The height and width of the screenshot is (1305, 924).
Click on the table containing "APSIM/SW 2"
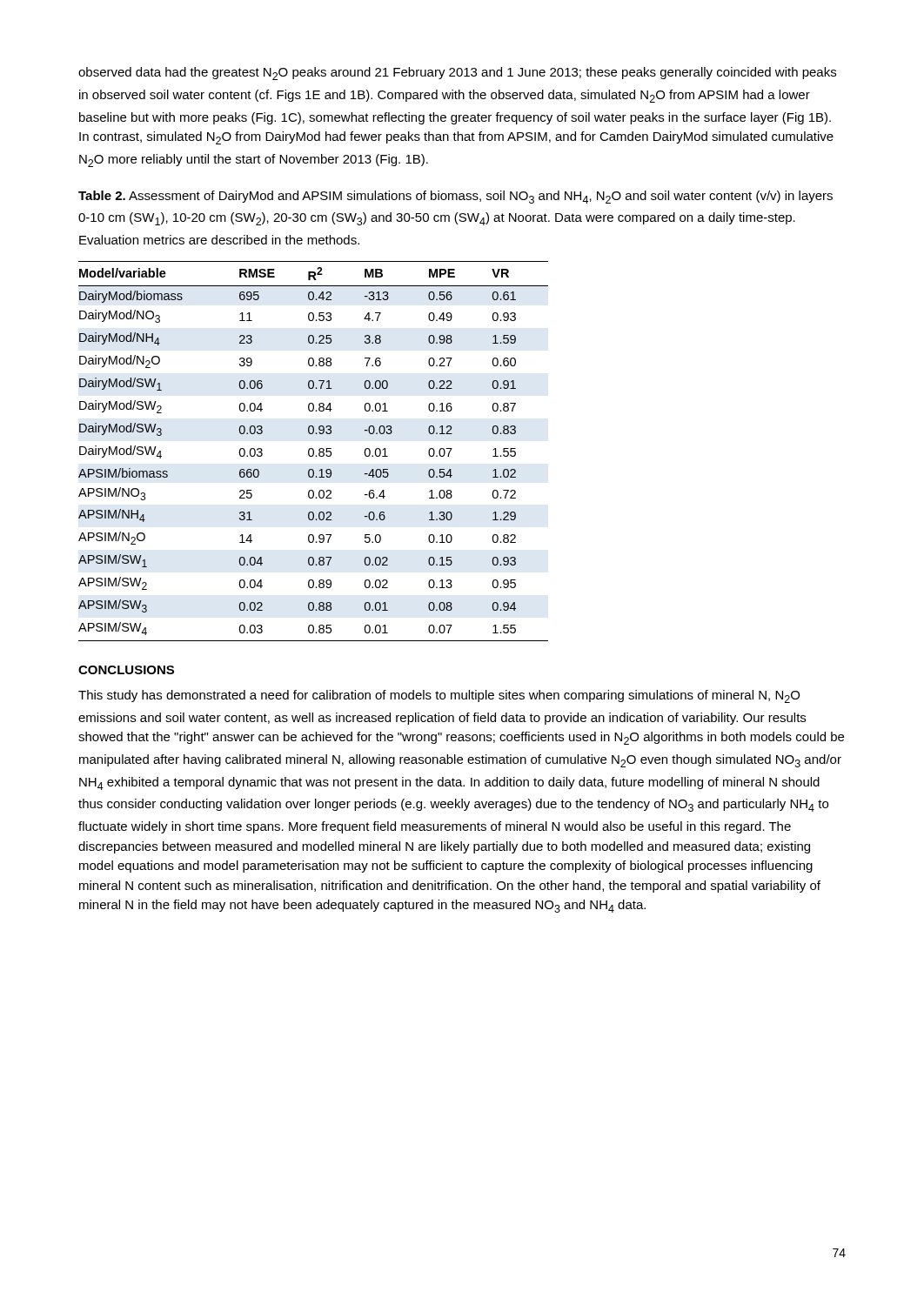462,451
